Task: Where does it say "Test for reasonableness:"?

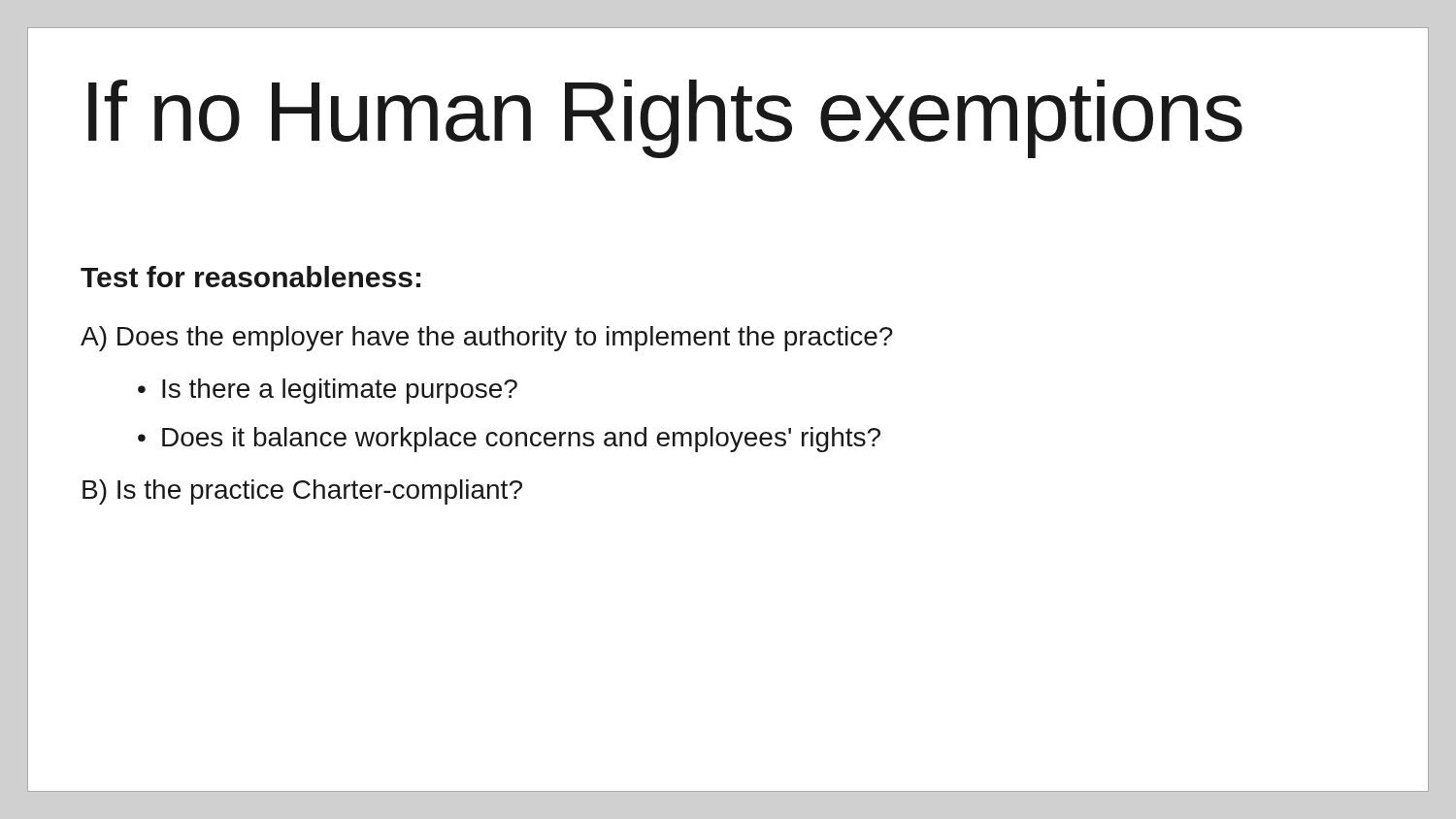Action: (252, 277)
